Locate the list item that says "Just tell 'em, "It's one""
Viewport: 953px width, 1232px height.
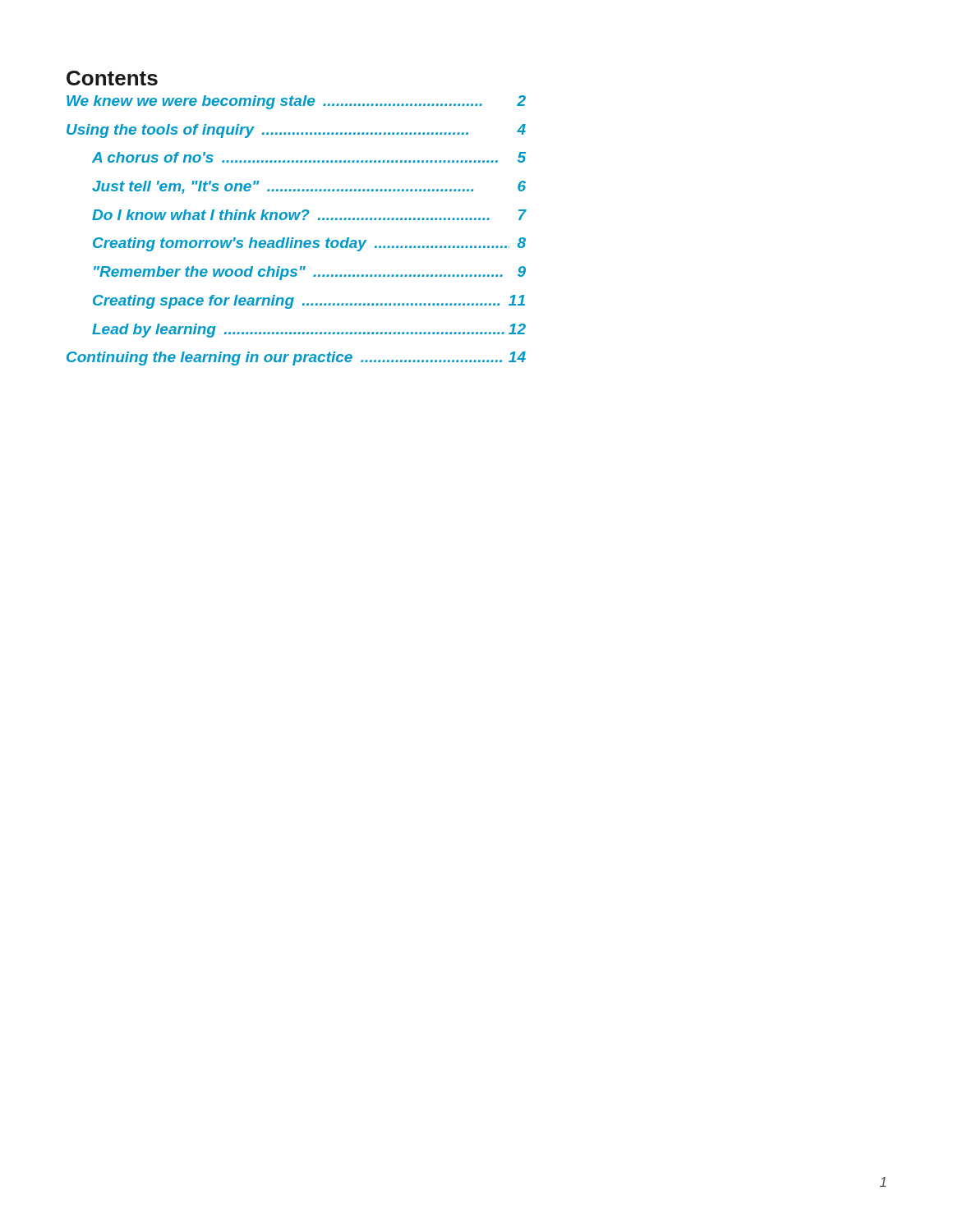click(309, 187)
